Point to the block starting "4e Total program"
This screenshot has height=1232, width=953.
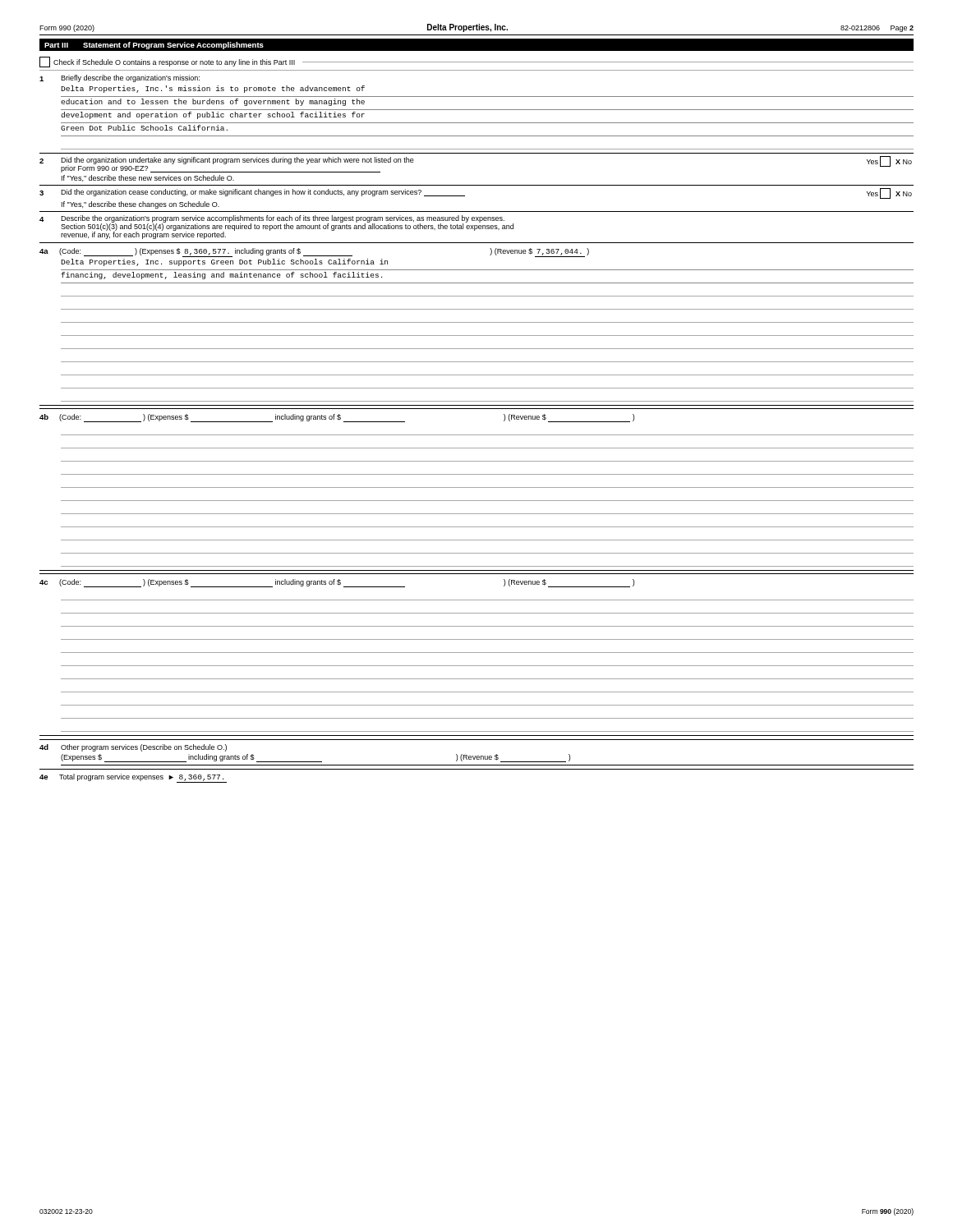click(476, 777)
